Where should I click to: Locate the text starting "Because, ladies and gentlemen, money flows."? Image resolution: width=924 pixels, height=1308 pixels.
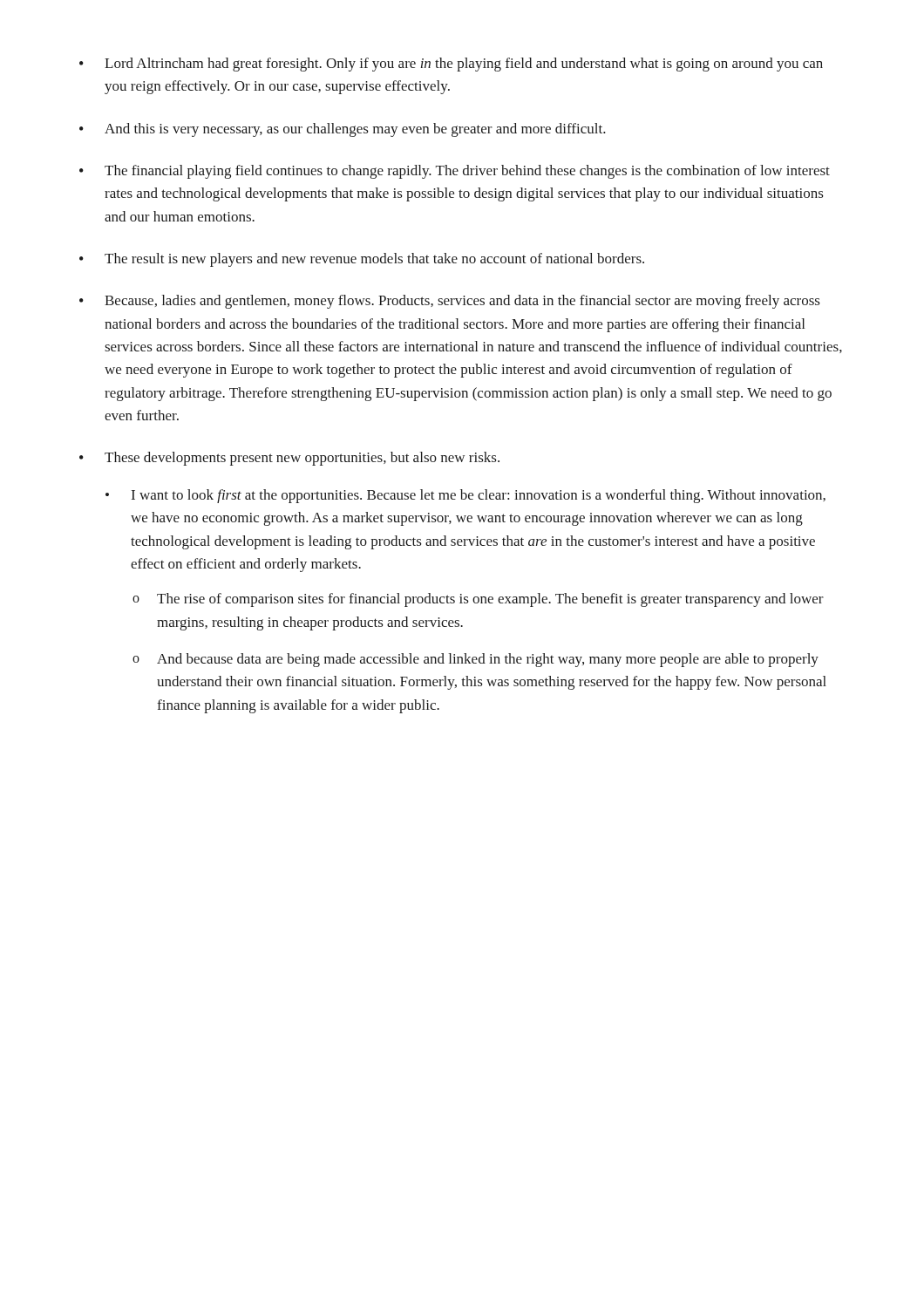point(474,358)
